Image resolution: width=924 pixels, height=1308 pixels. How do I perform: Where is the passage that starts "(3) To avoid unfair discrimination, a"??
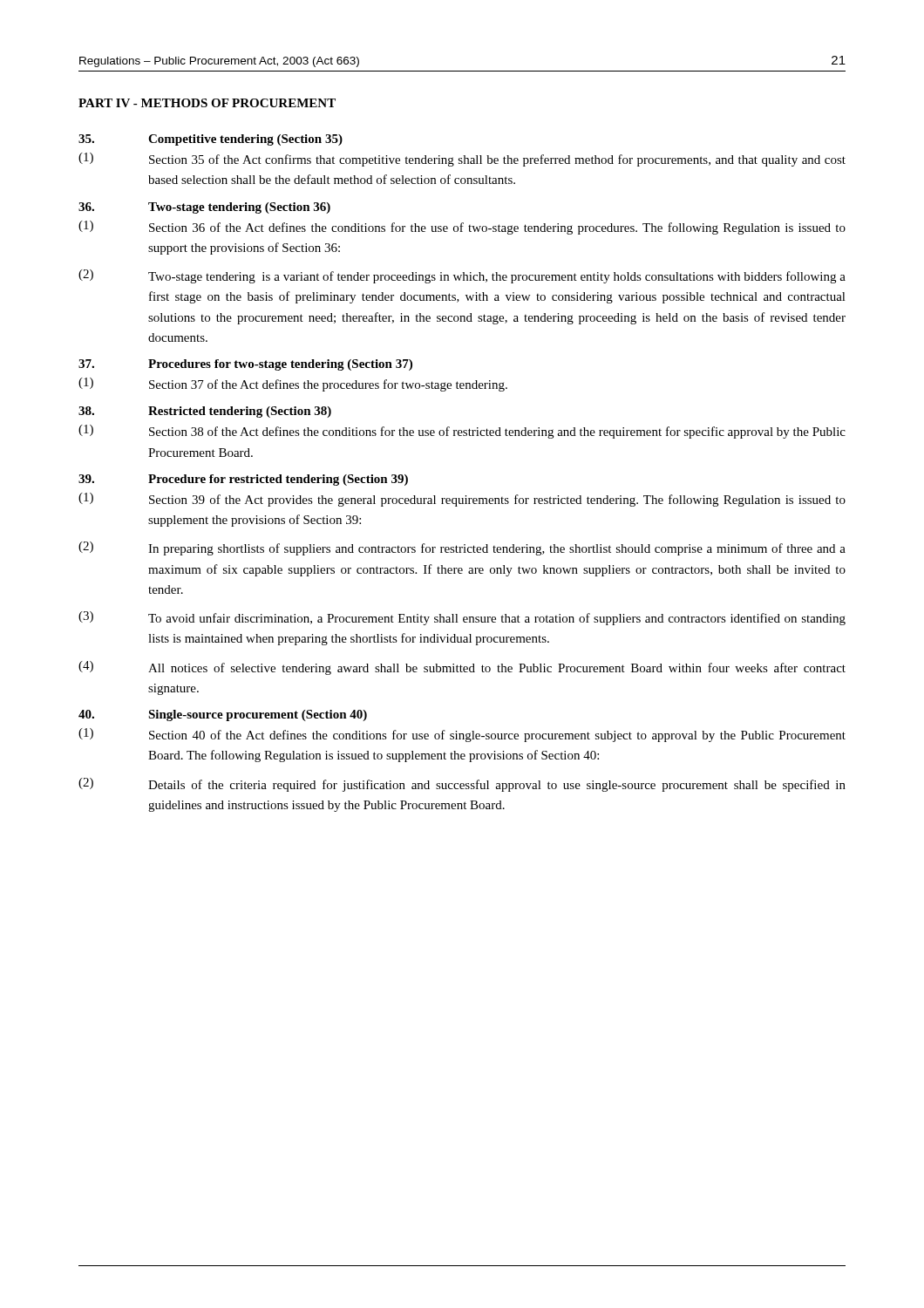pos(462,629)
